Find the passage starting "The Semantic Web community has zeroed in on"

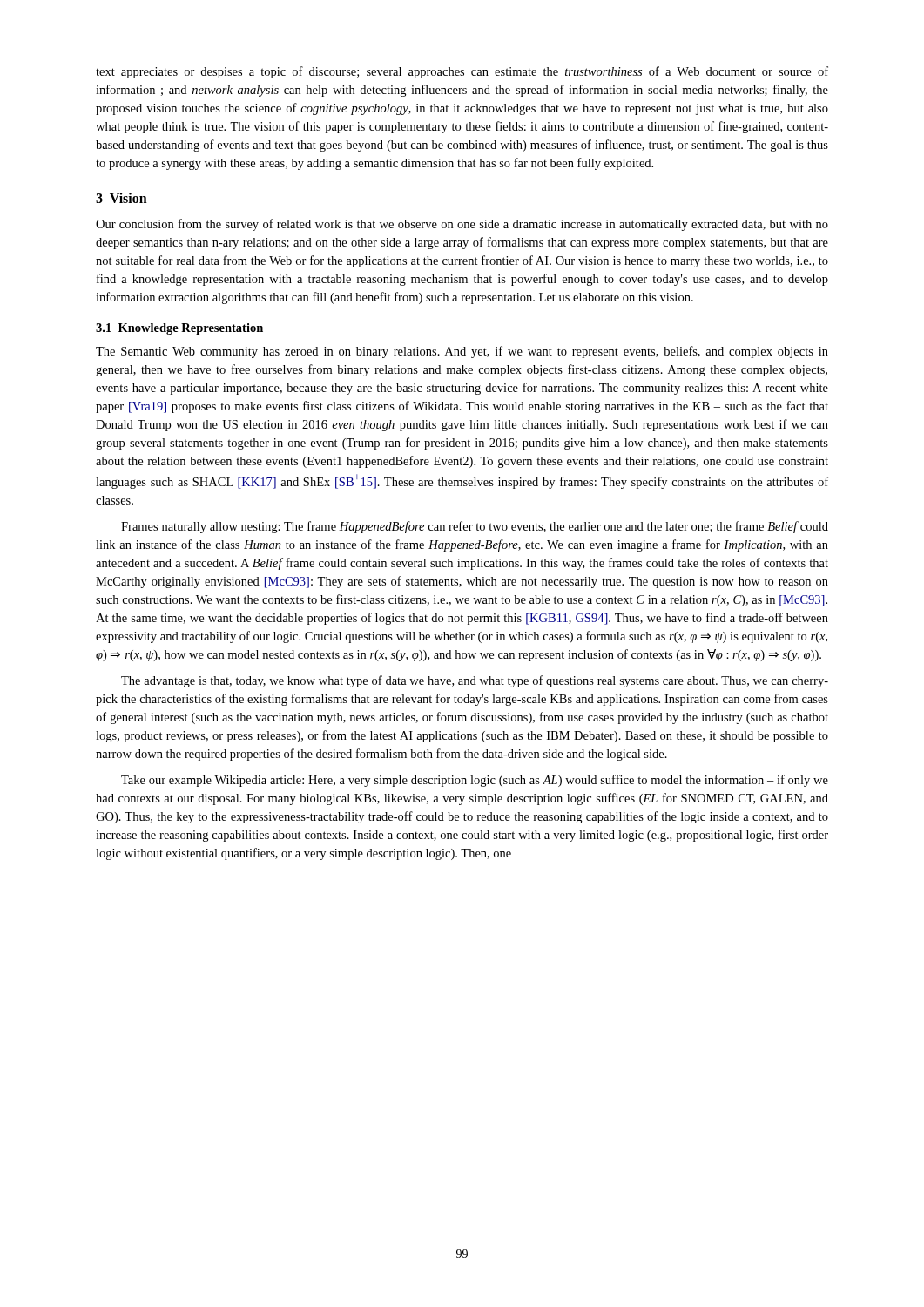pos(462,602)
